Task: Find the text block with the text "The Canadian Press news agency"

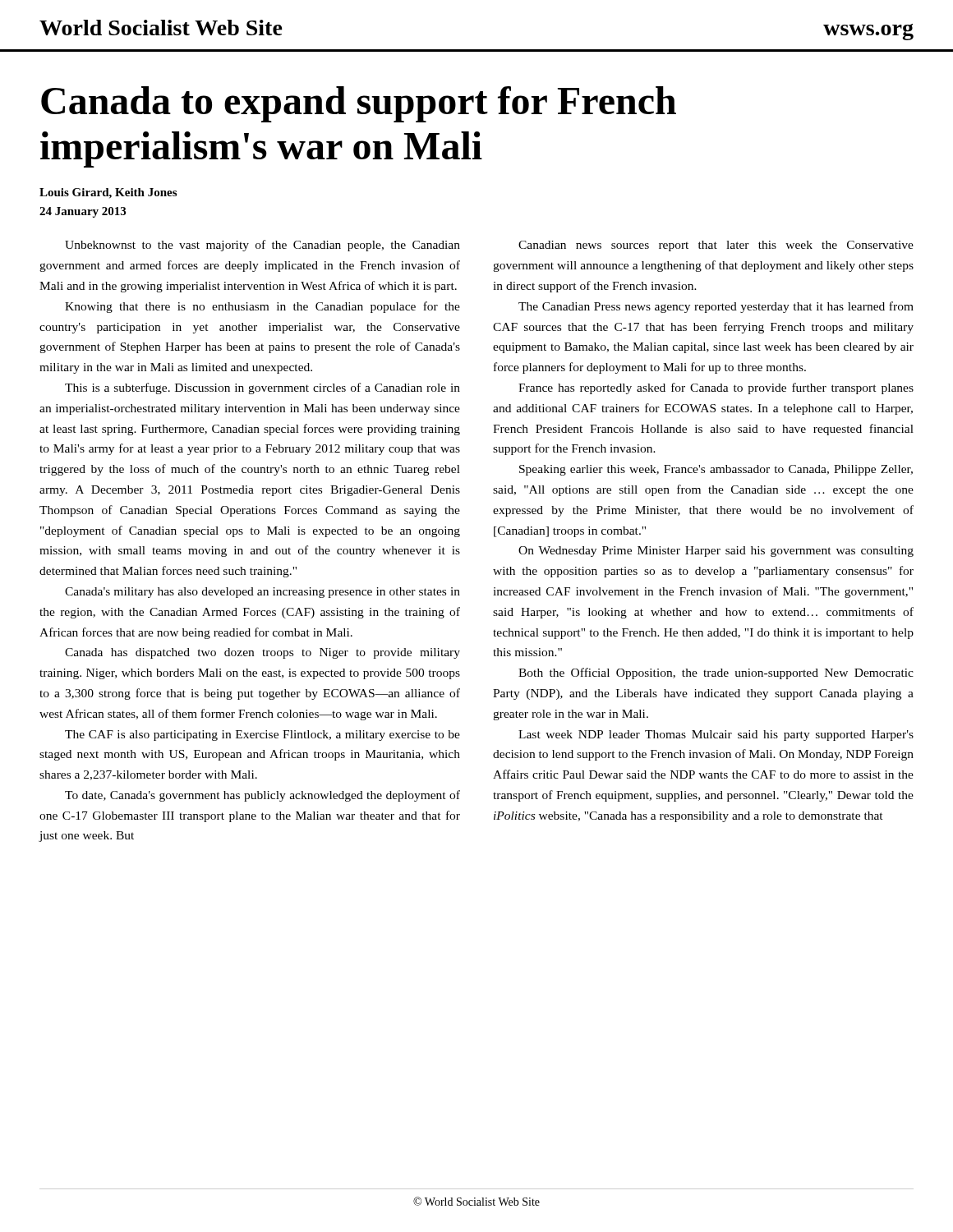Action: coord(703,337)
